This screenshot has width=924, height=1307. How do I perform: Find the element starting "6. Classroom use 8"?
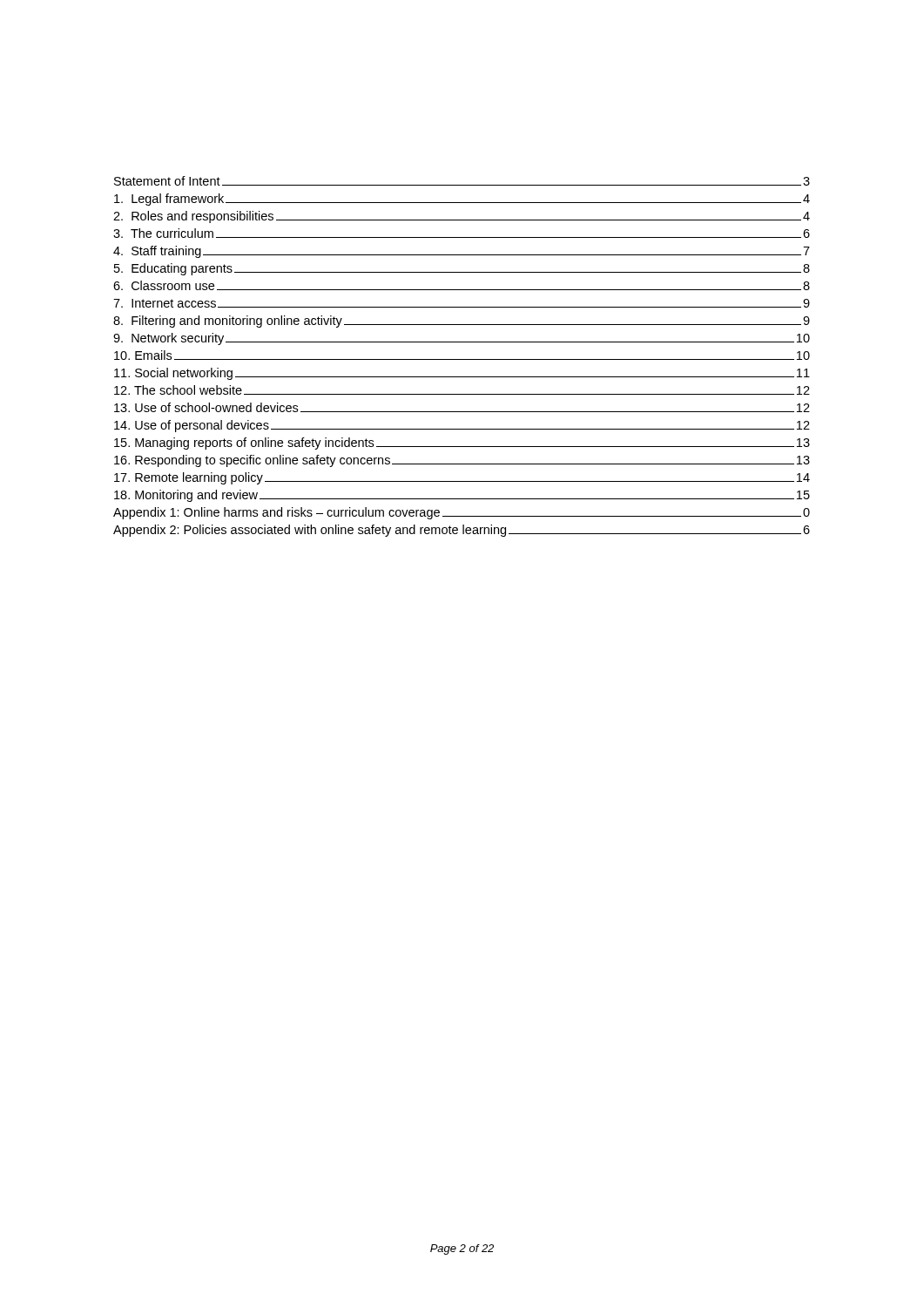(462, 286)
